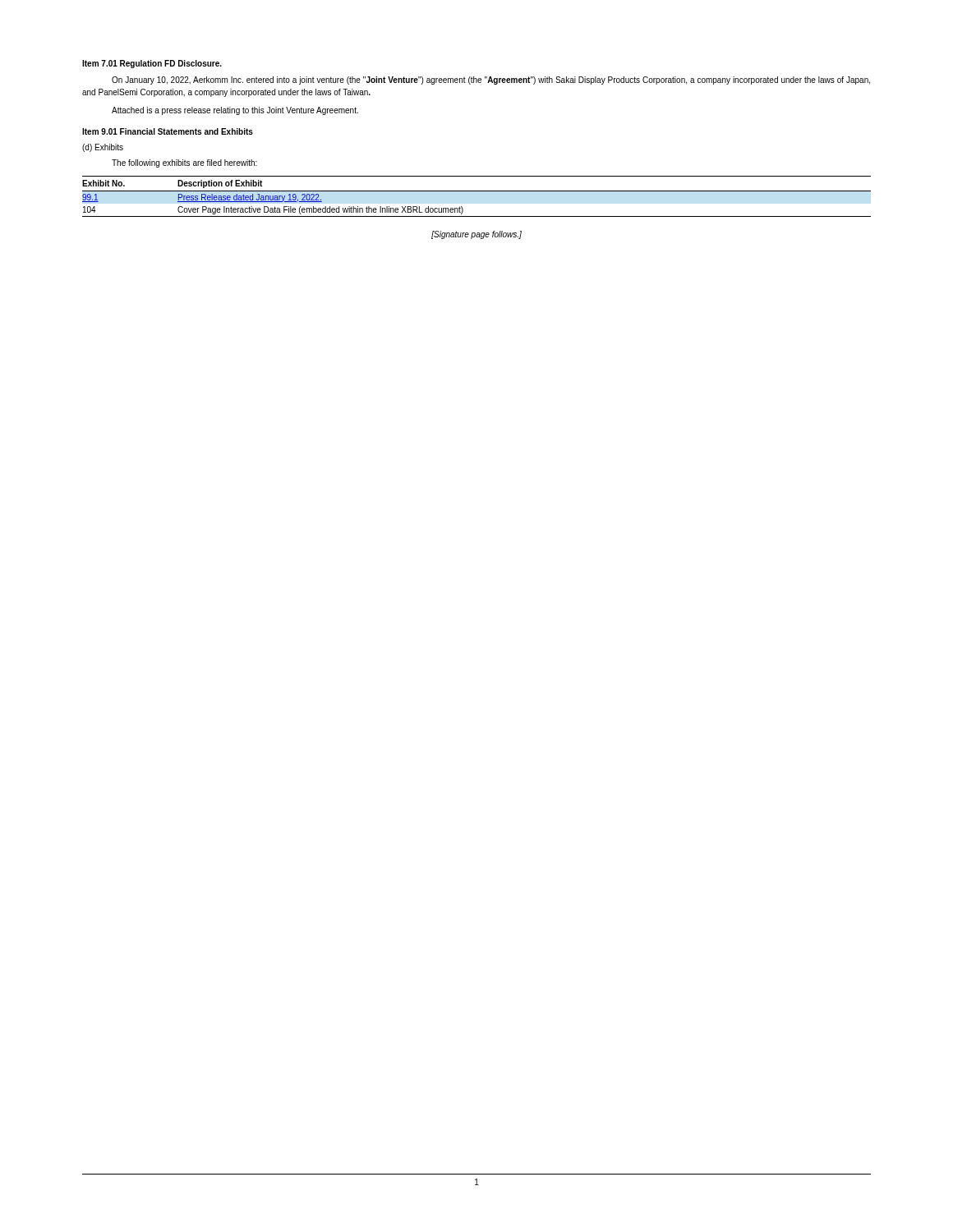Screen dimensions: 1232x953
Task: Locate the table with the text "Description of Exhibit"
Action: click(x=476, y=196)
